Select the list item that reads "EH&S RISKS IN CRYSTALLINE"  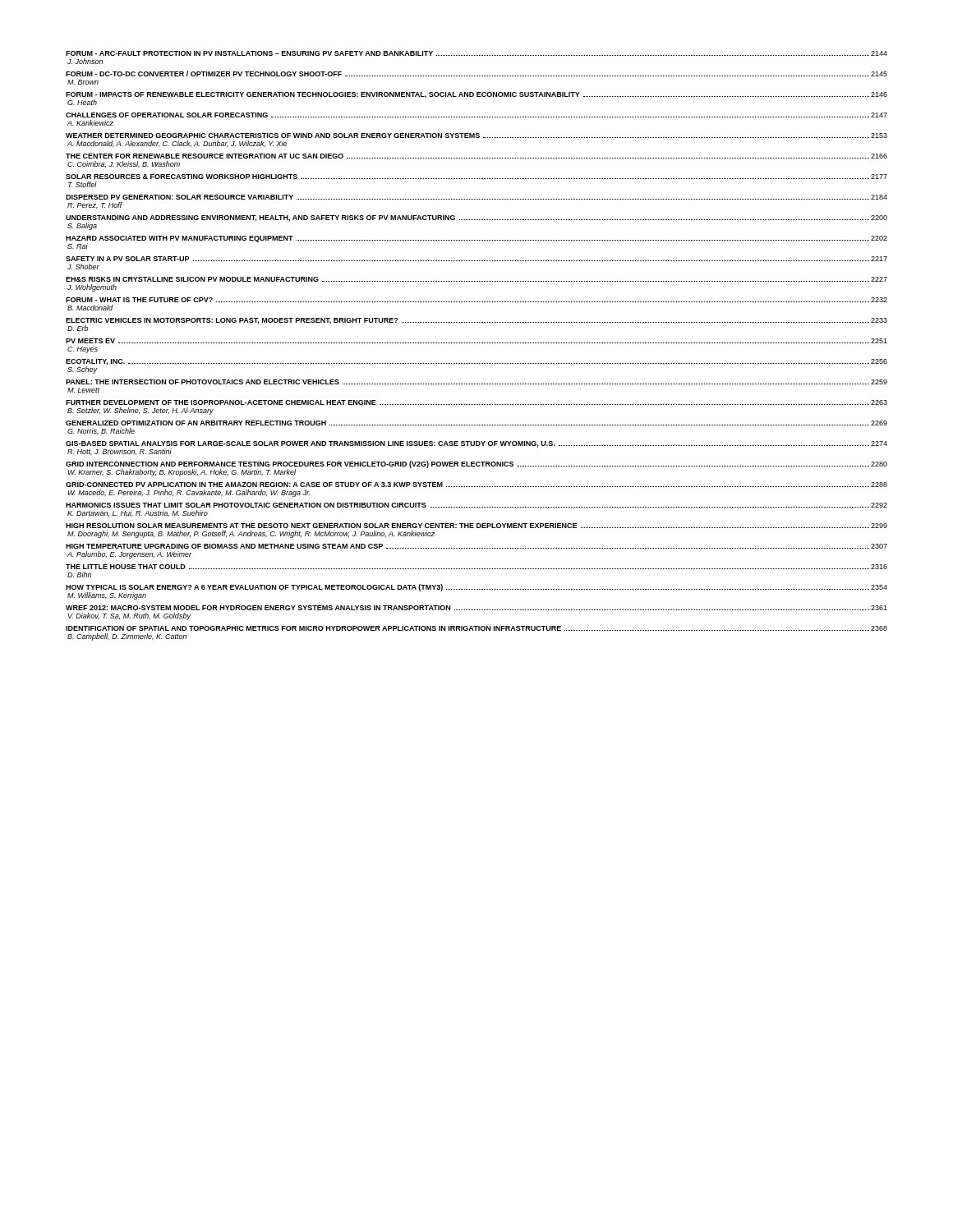coord(476,283)
